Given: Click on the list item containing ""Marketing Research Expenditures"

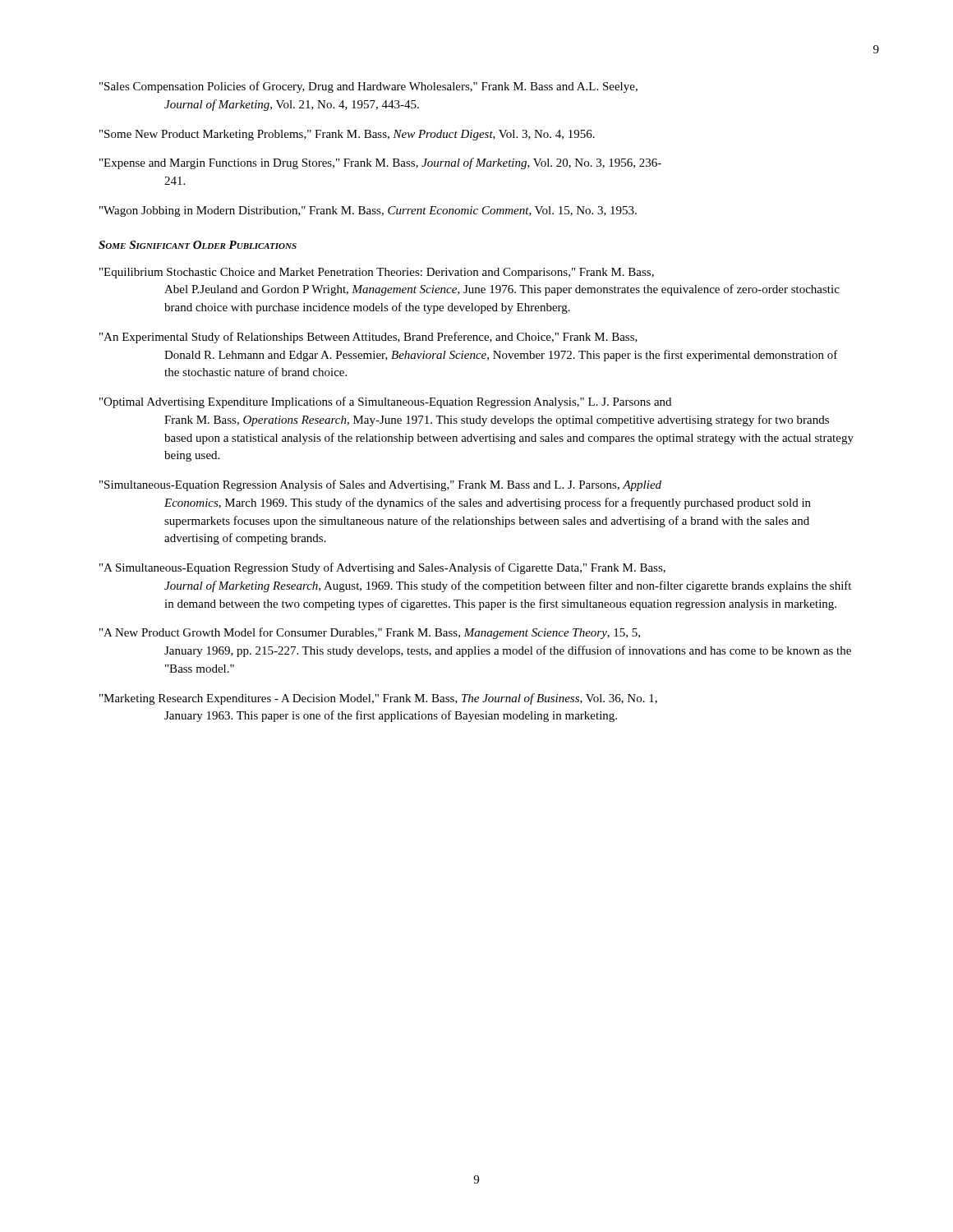Looking at the screenshot, I should [x=476, y=708].
